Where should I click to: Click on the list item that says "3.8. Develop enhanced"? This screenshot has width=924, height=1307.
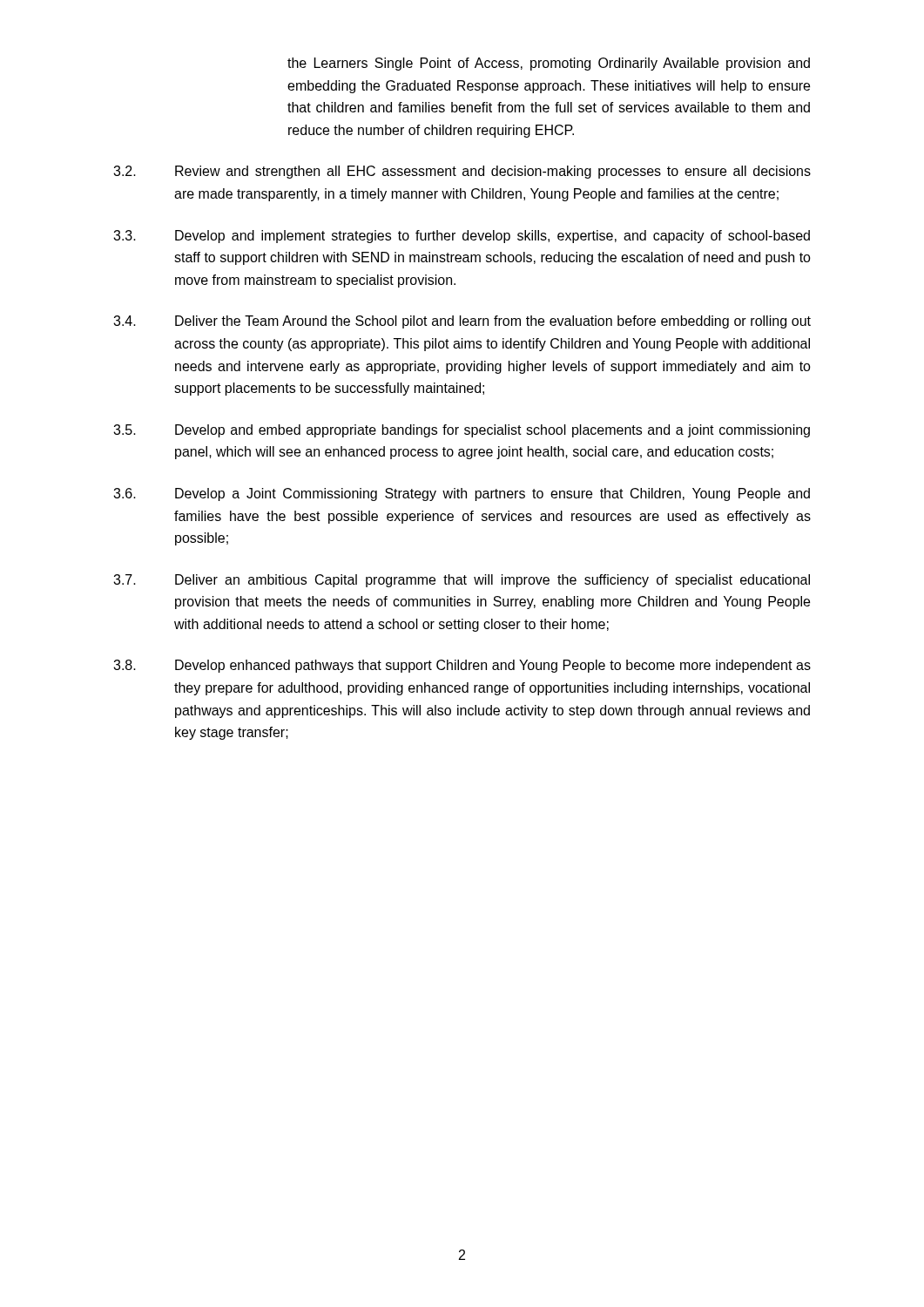click(x=462, y=699)
